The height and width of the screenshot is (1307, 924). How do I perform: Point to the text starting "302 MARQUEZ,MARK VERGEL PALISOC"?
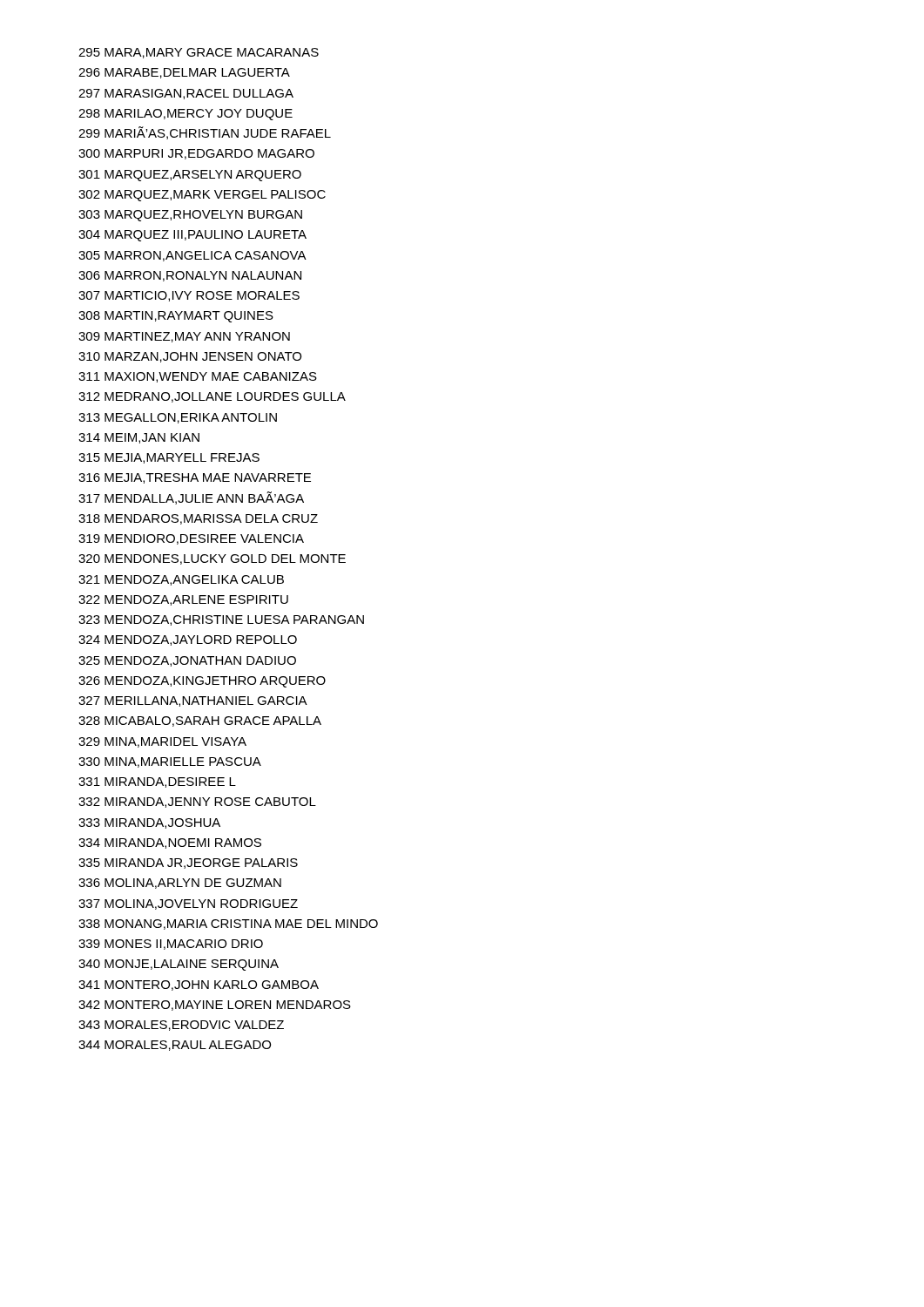tap(202, 194)
